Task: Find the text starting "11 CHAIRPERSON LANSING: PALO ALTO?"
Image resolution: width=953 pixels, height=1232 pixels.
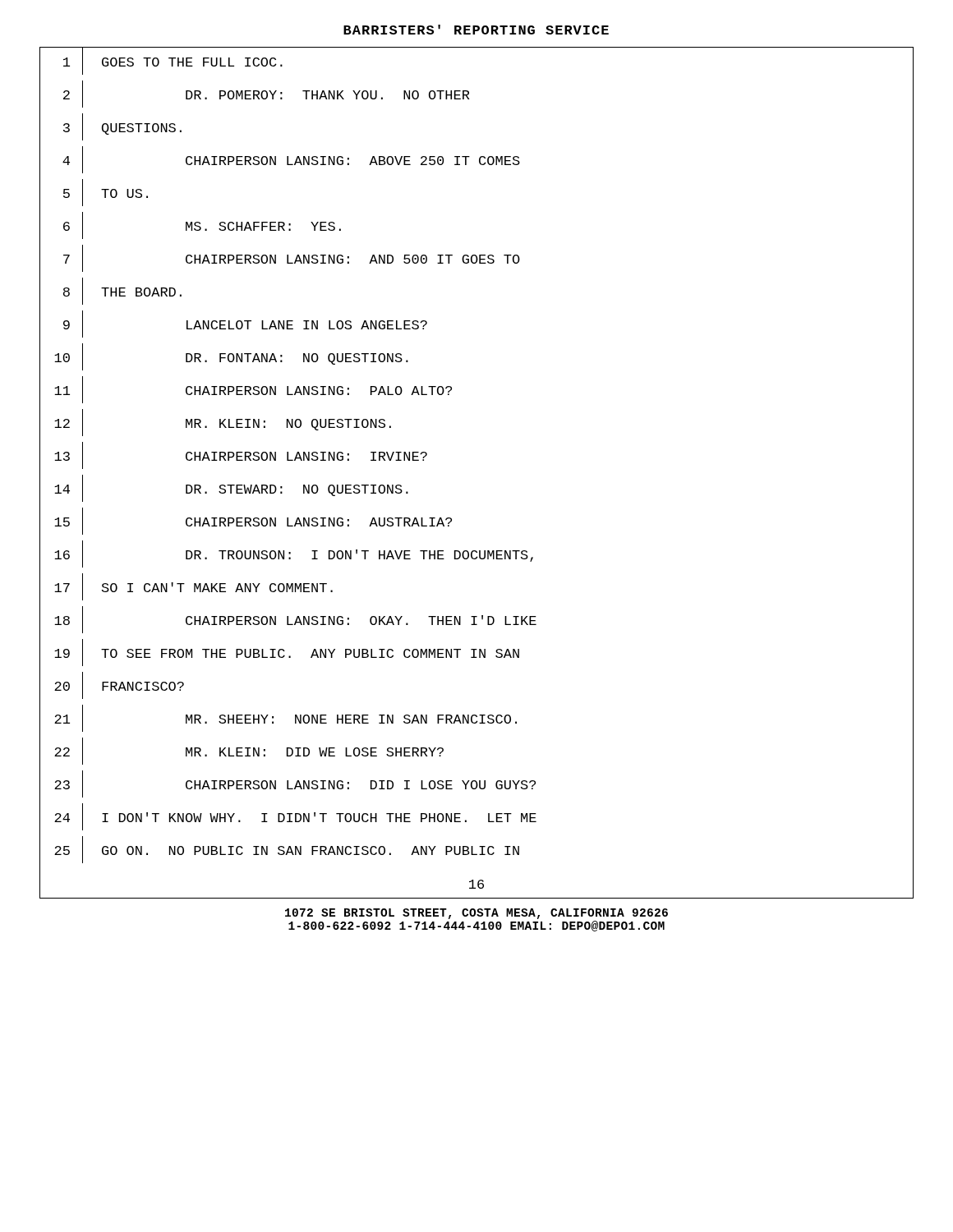Action: point(315,390)
